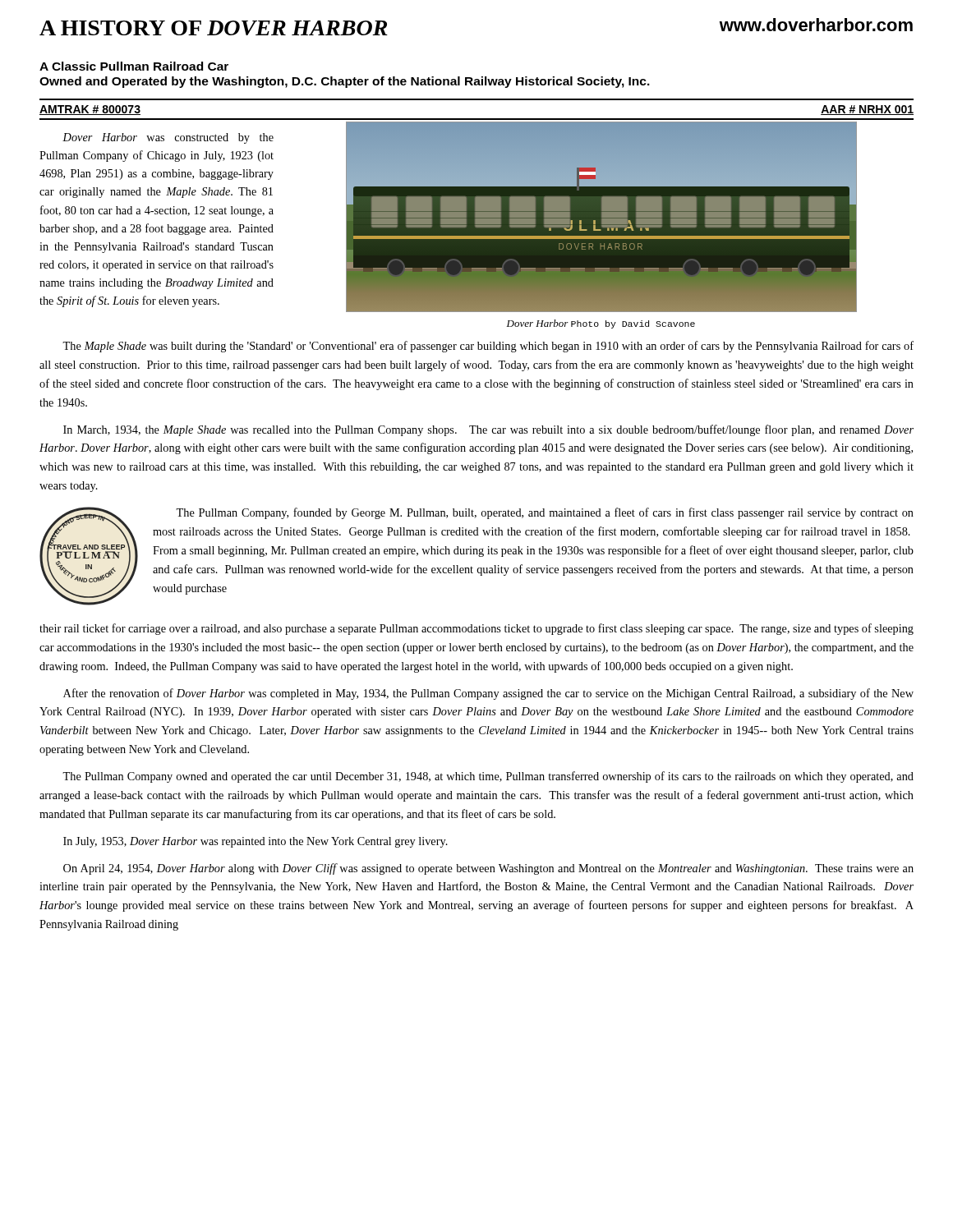Locate the text block containing "After the renovation"
Image resolution: width=953 pixels, height=1232 pixels.
[476, 721]
